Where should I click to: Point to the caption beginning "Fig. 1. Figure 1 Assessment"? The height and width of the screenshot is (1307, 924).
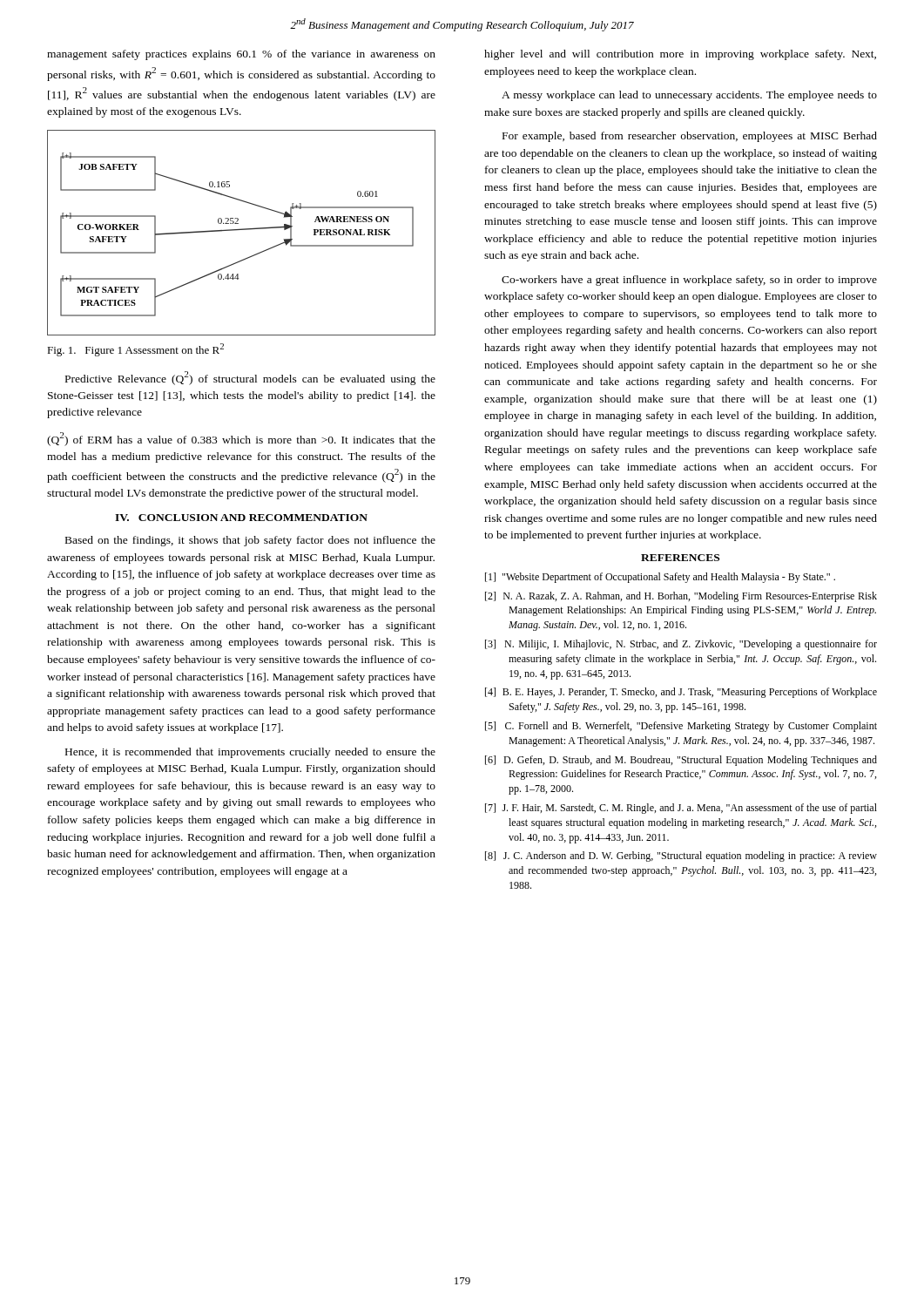click(136, 349)
